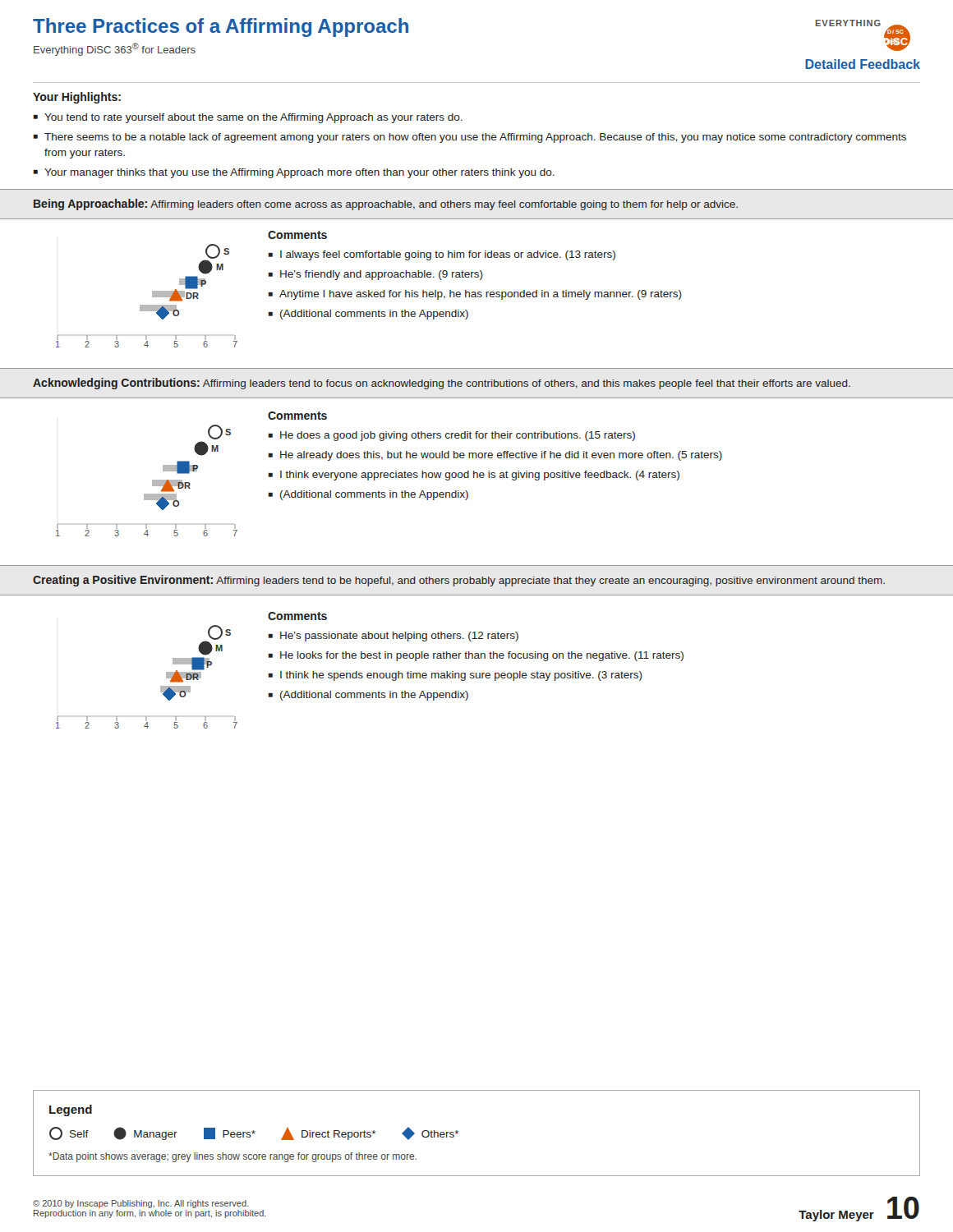
Task: Find the section header that reads "Your Highlights:"
Action: (x=77, y=97)
